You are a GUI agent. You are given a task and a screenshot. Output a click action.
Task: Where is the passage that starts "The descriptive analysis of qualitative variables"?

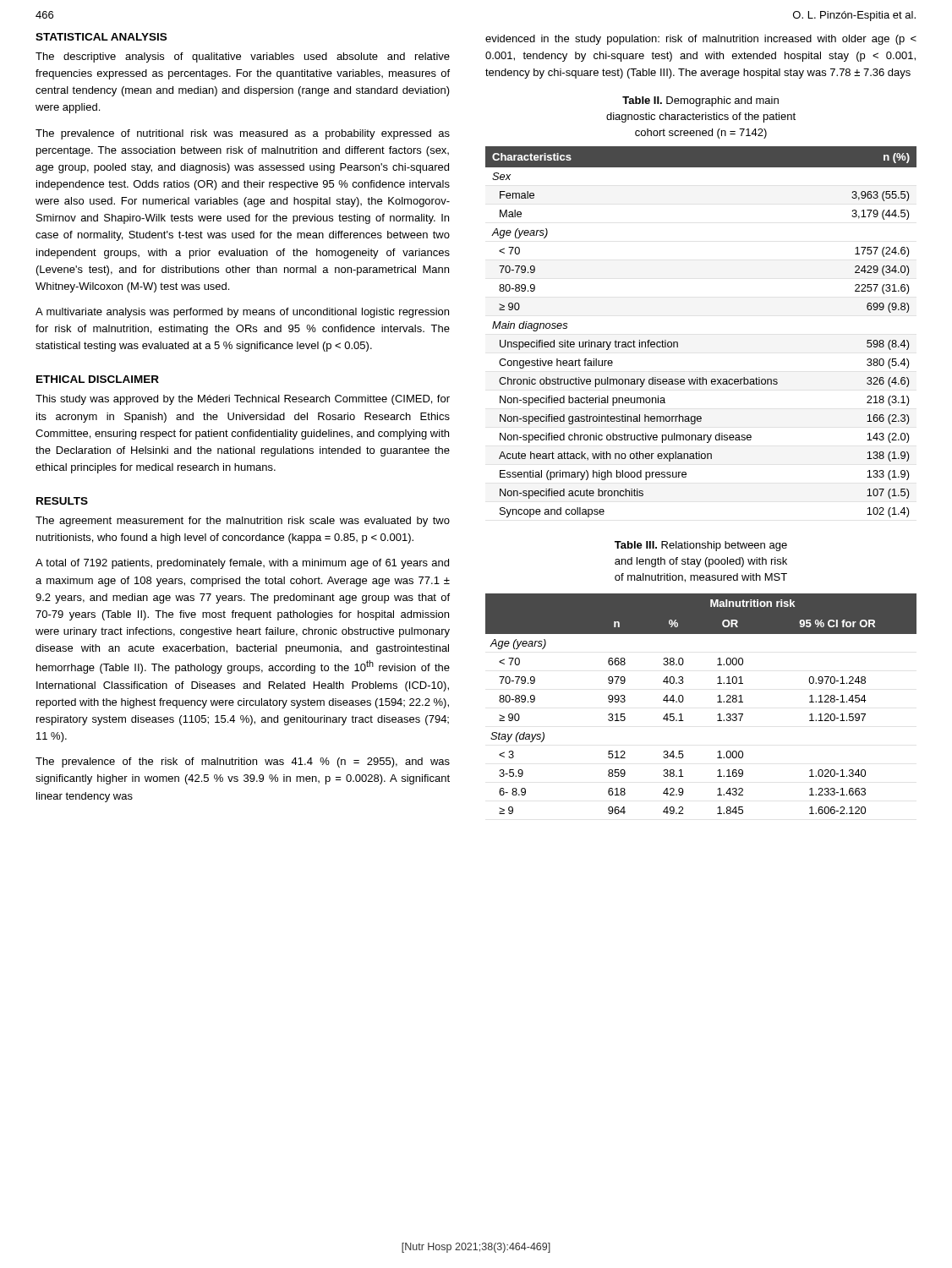point(243,82)
